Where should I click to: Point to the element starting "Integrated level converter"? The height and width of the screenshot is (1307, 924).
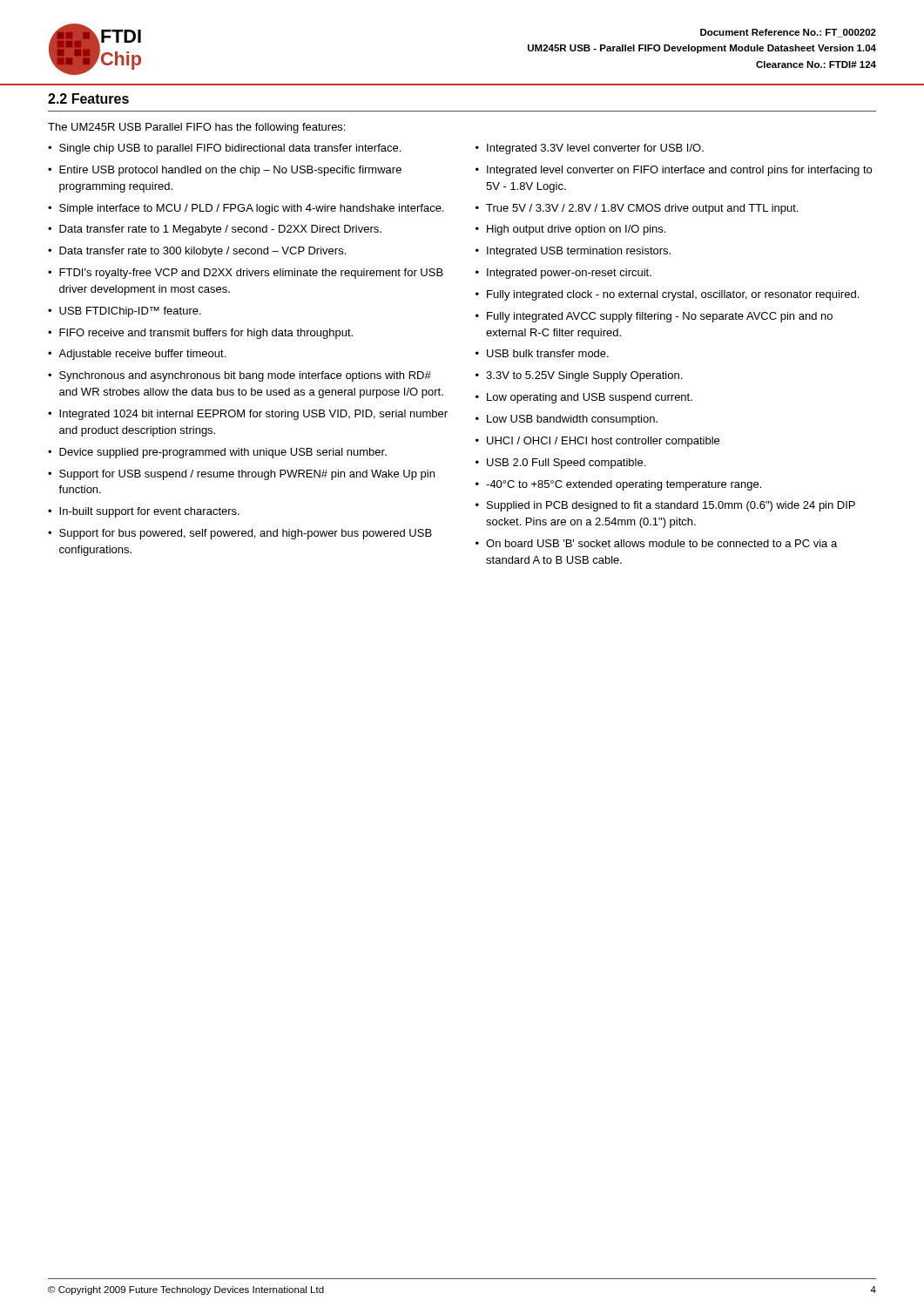681,178
